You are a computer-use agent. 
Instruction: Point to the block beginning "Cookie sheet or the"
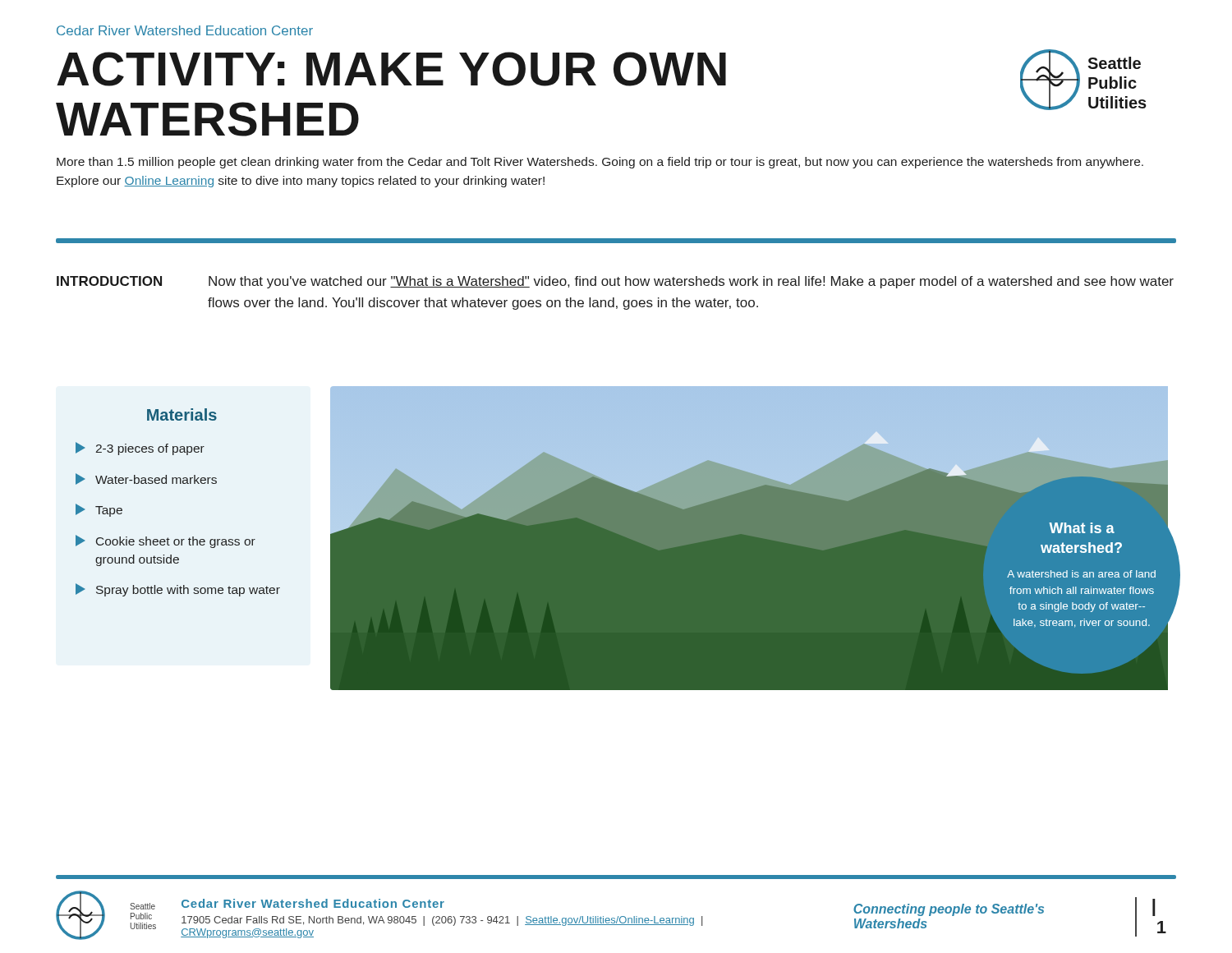coord(165,550)
